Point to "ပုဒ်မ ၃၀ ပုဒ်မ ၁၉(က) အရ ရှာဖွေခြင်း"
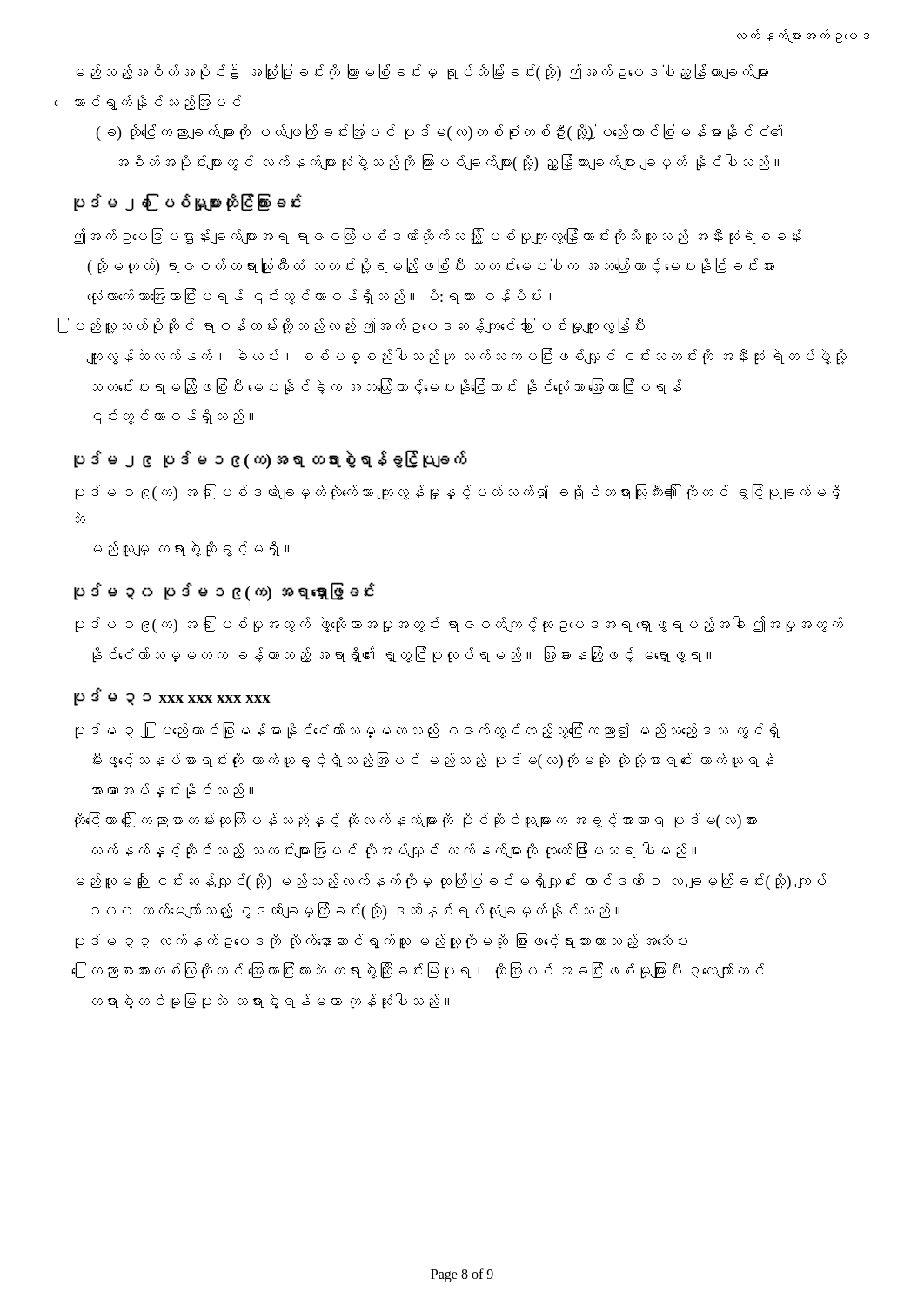This screenshot has height=1305, width=924. point(222,592)
